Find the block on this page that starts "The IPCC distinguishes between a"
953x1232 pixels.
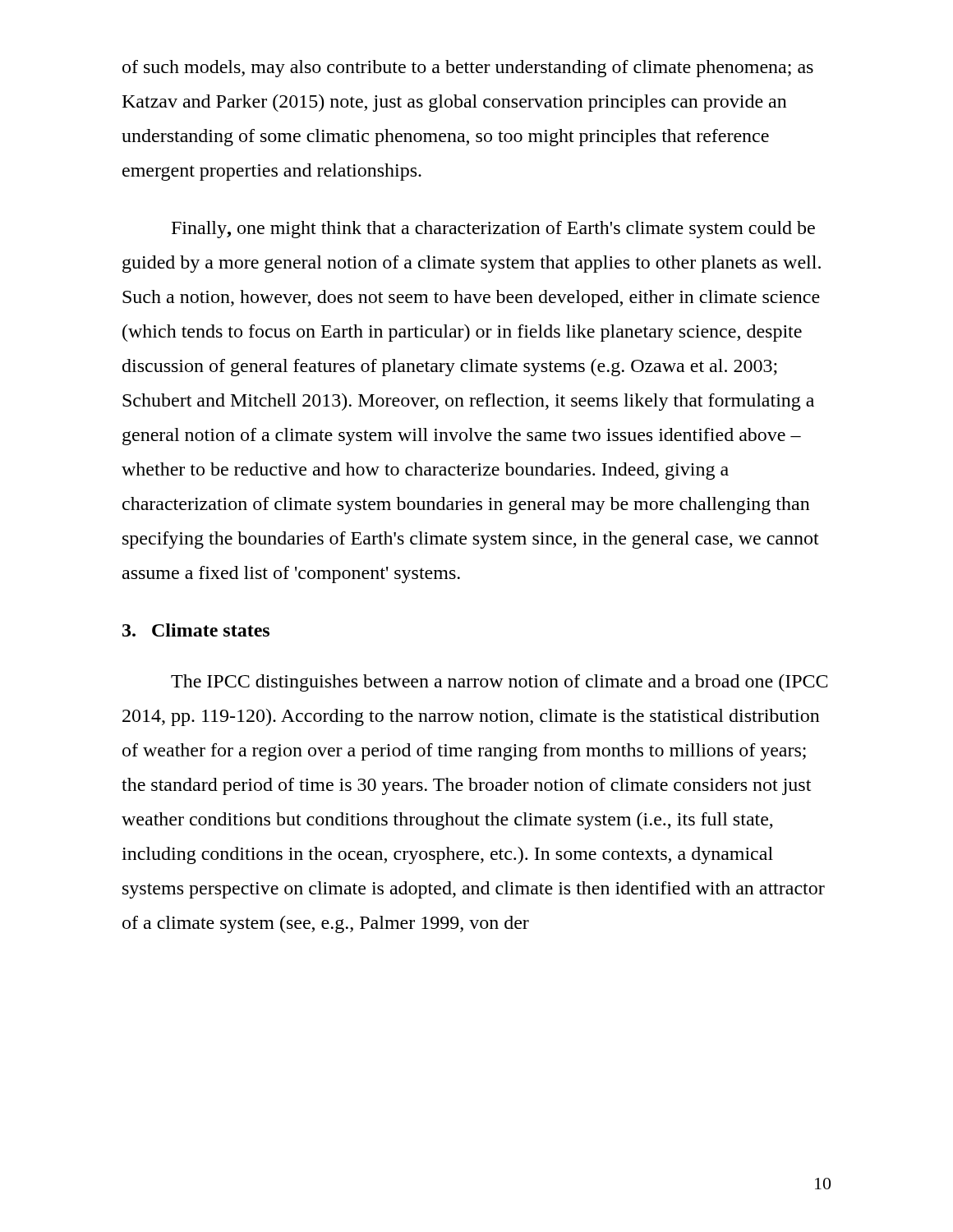476,802
